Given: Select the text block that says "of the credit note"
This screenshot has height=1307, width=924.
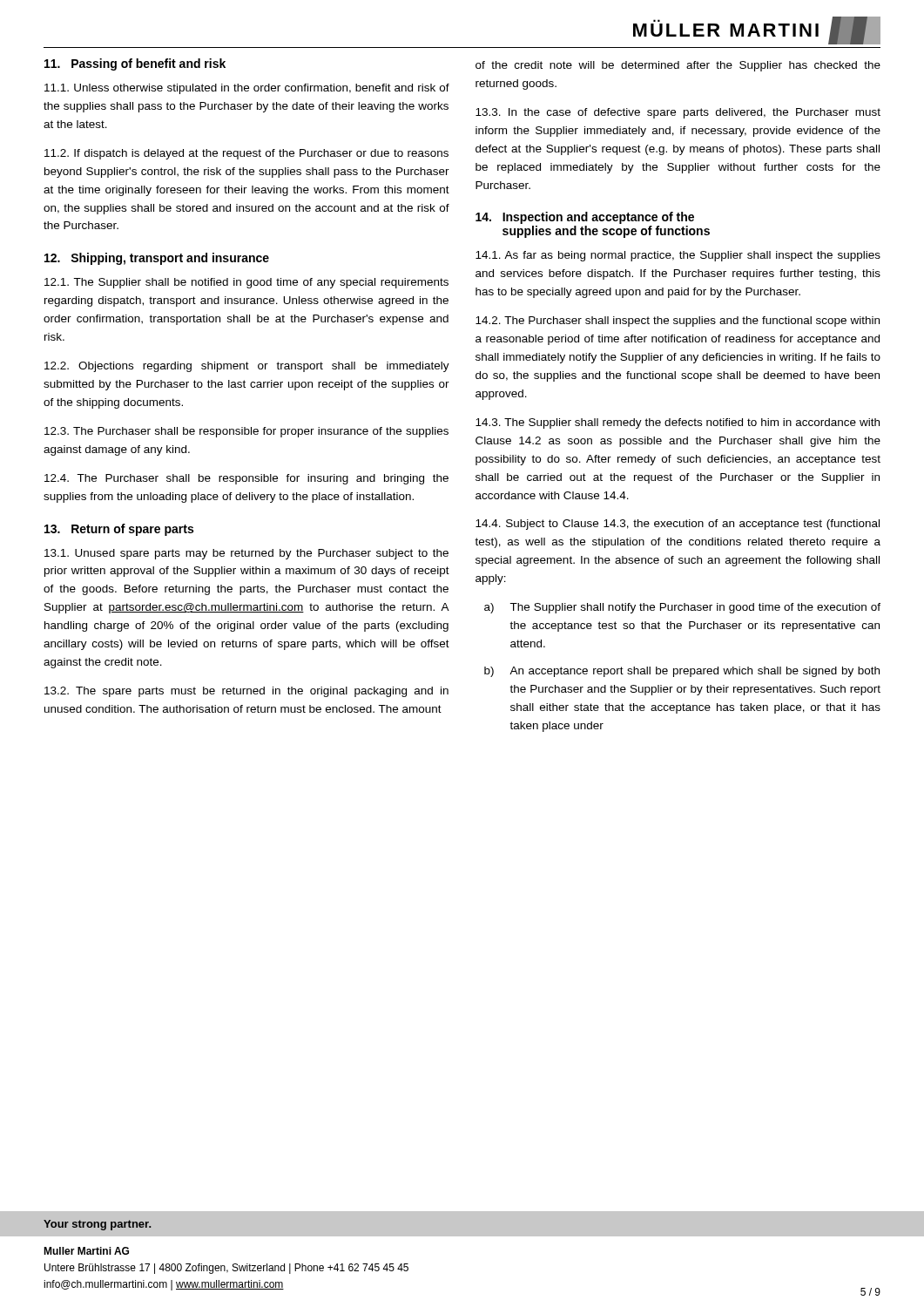Looking at the screenshot, I should tap(678, 74).
